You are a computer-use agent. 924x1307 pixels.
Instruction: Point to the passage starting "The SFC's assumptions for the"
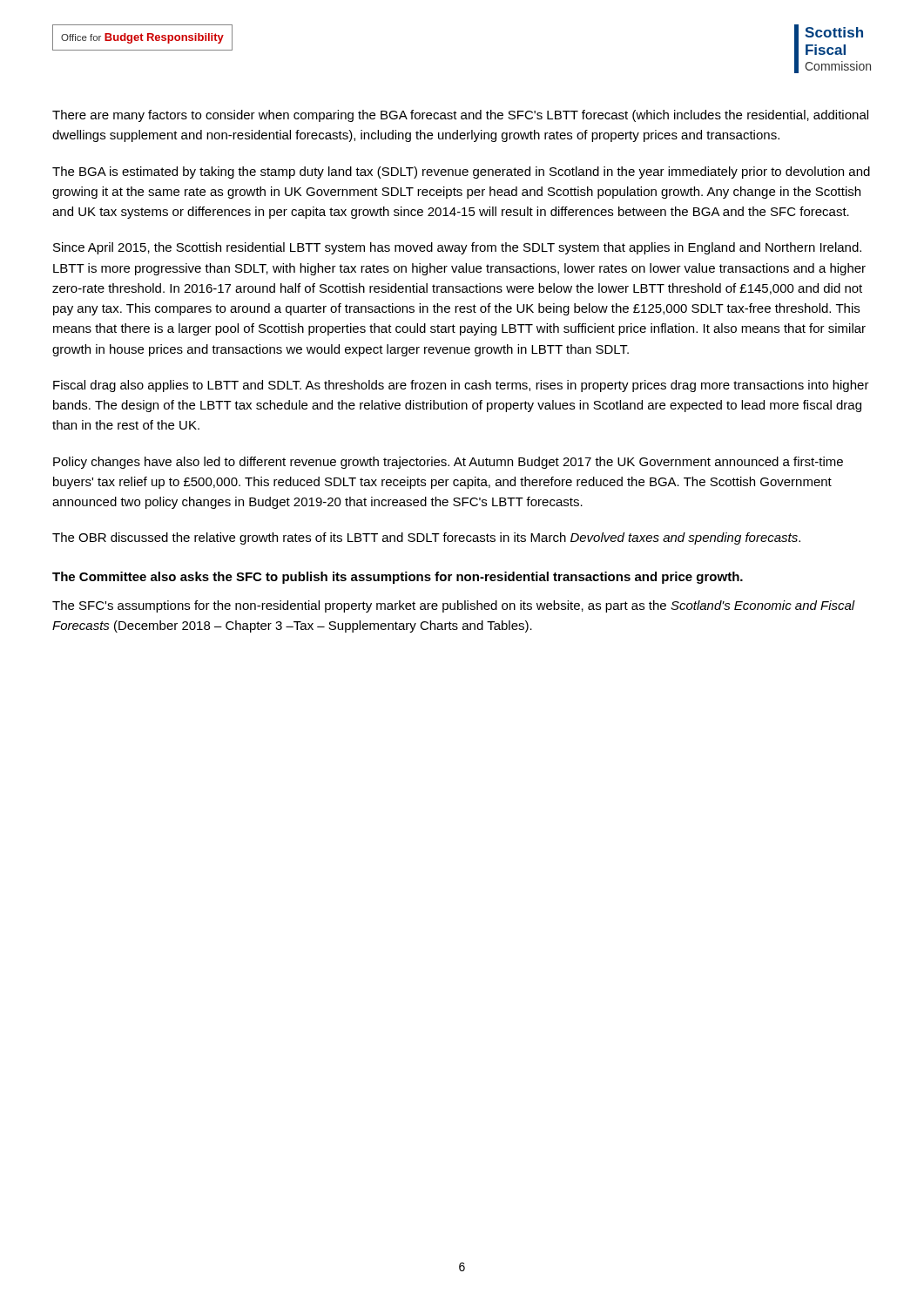coord(453,615)
